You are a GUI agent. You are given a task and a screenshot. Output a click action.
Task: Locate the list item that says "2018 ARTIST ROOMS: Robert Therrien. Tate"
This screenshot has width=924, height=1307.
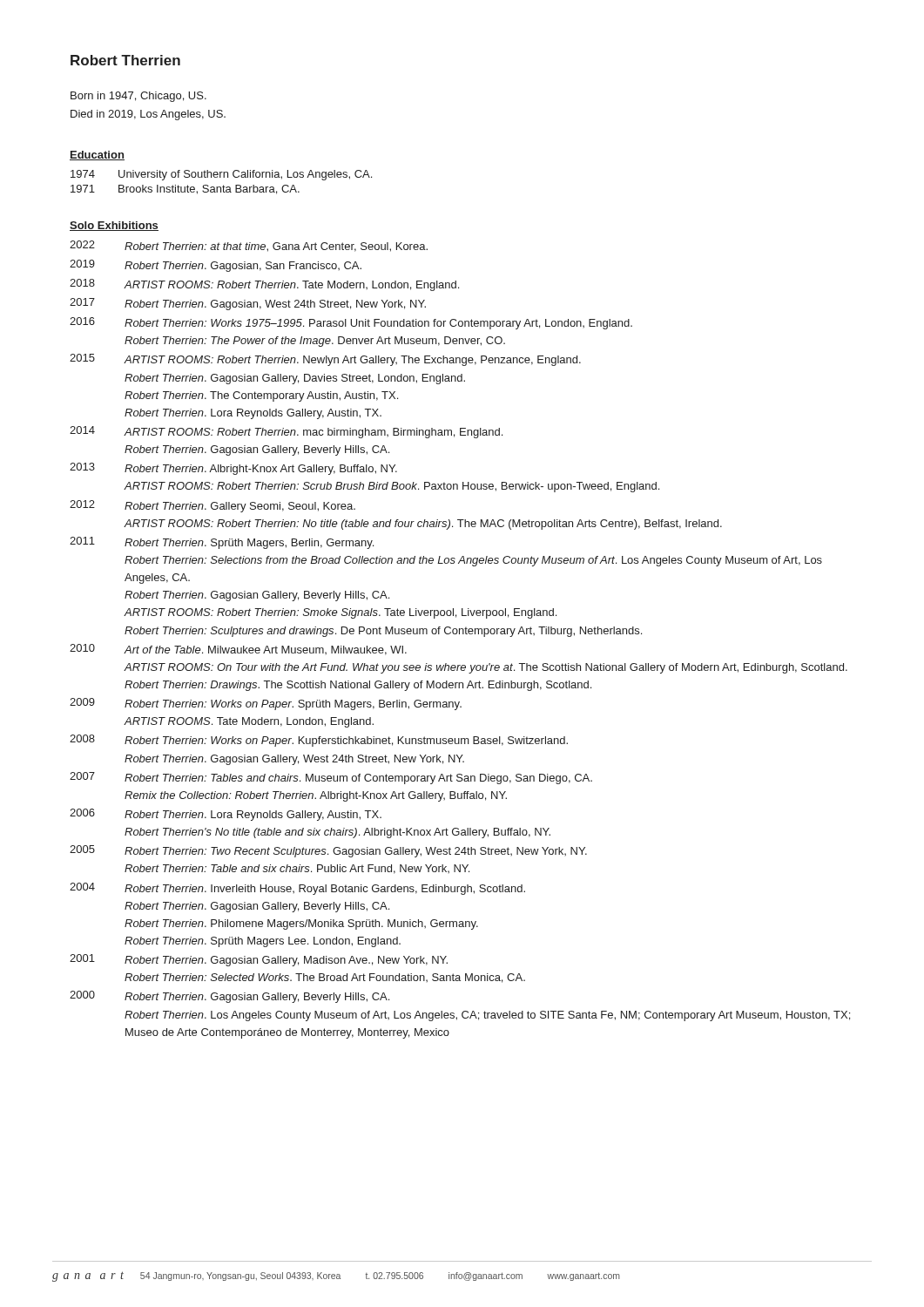pos(462,285)
